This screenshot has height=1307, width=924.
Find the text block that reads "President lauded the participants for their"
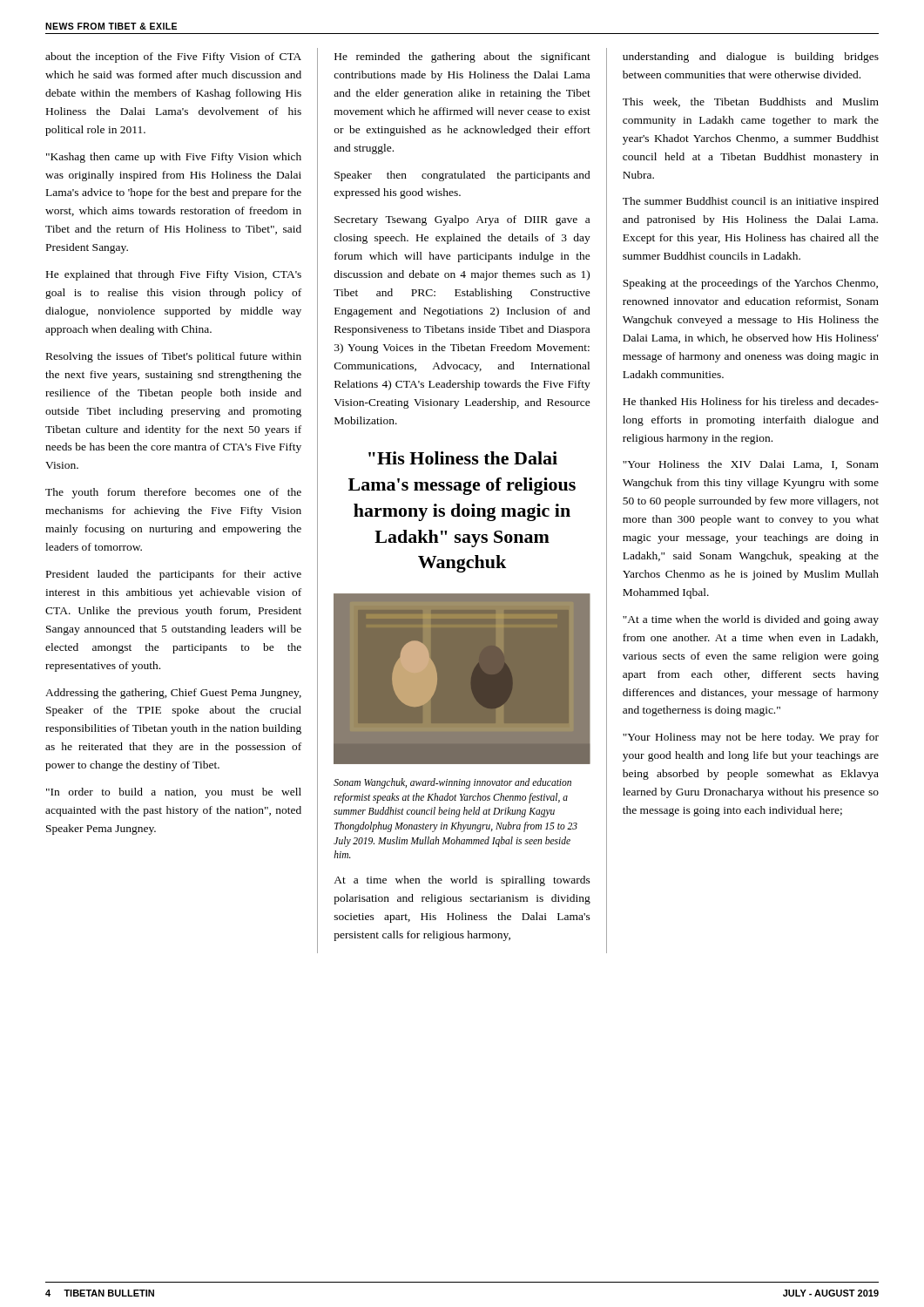tap(173, 620)
